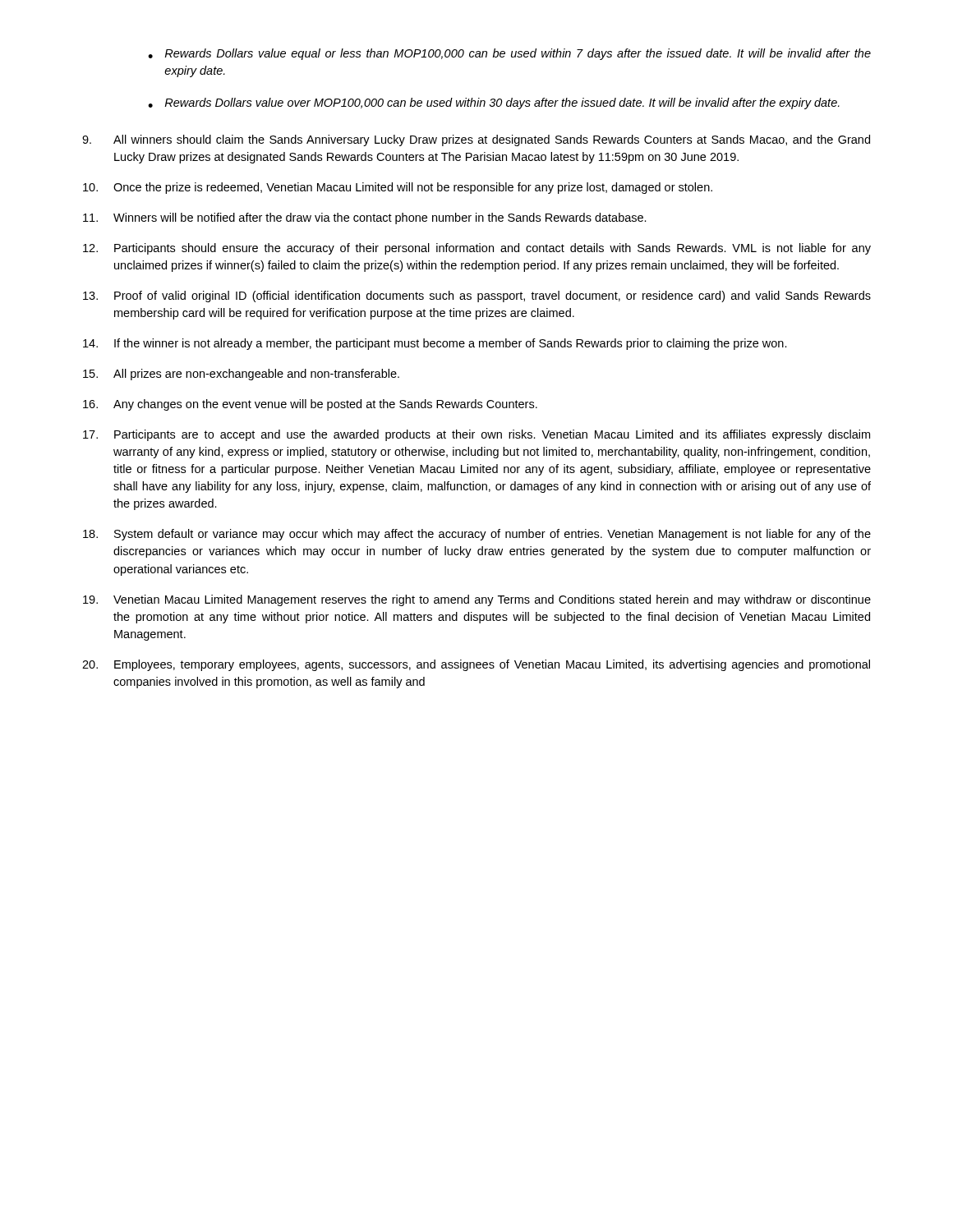Navigate to the text starting "14. If the winner is not"

click(x=476, y=344)
